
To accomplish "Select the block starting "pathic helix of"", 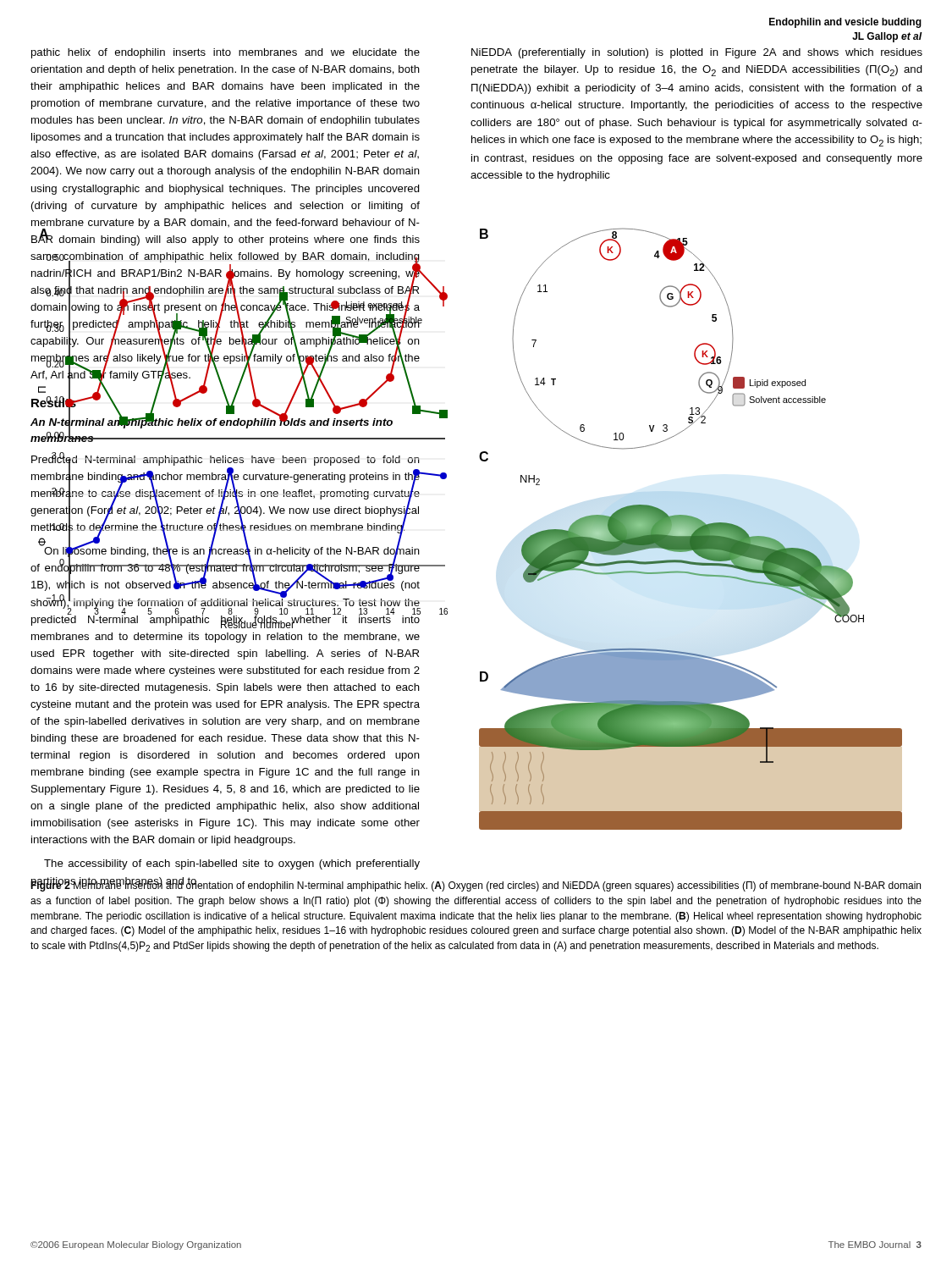I will [225, 214].
